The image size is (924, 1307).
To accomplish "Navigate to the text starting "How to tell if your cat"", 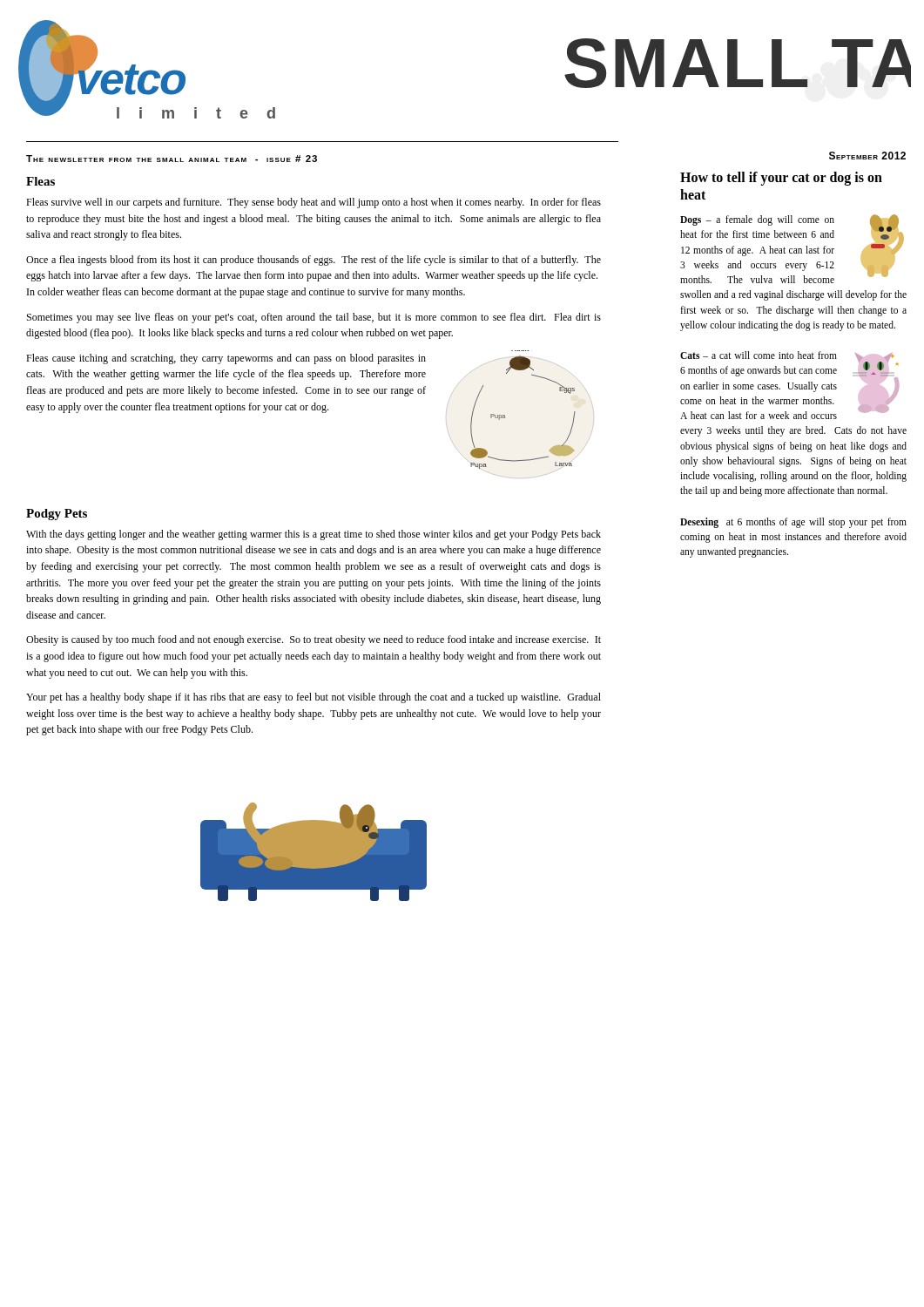I will pyautogui.click(x=781, y=186).
